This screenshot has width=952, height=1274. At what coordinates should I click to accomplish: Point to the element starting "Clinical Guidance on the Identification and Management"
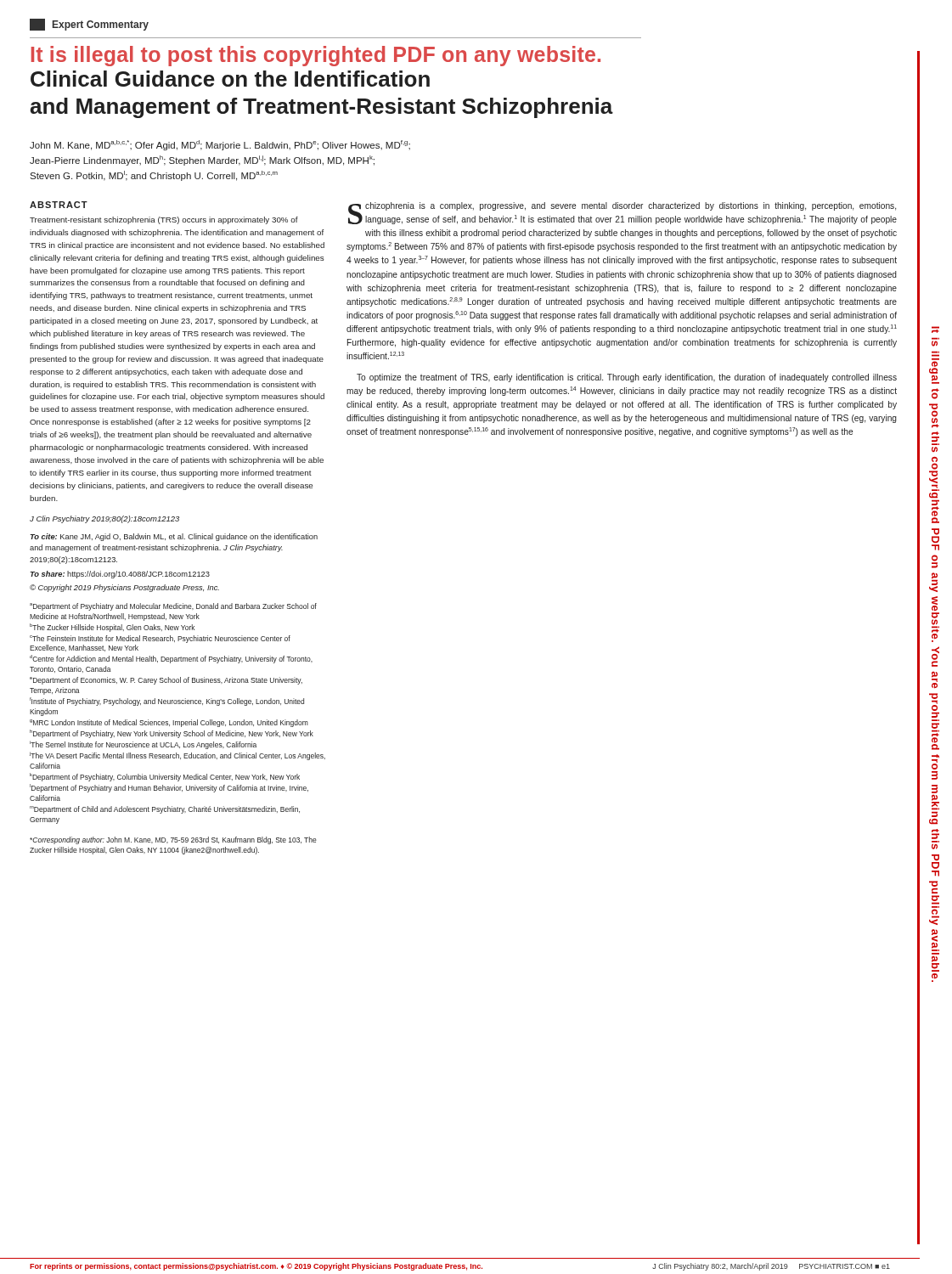tap(335, 93)
